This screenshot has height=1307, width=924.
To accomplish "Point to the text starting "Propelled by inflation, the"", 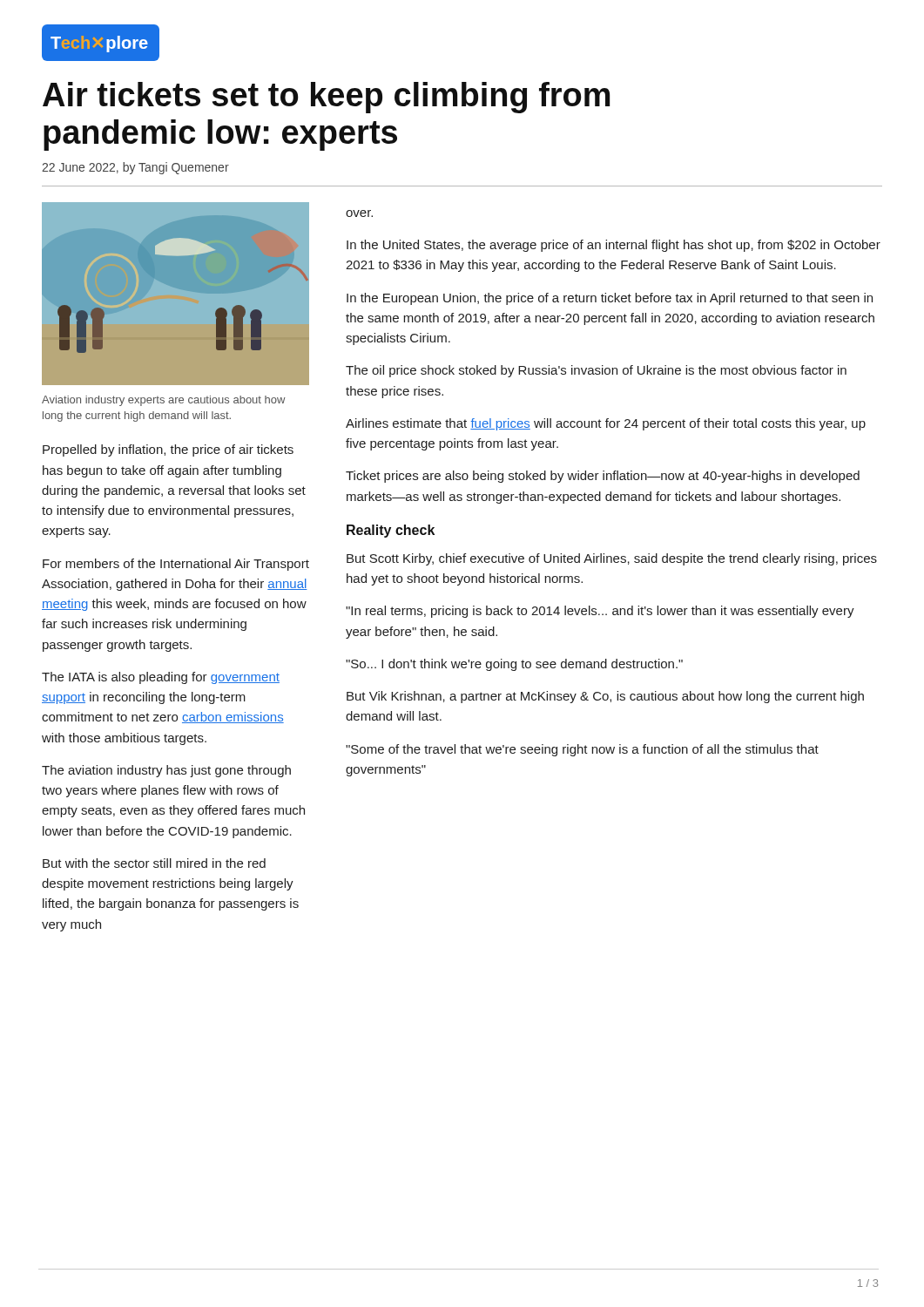I will 174,490.
